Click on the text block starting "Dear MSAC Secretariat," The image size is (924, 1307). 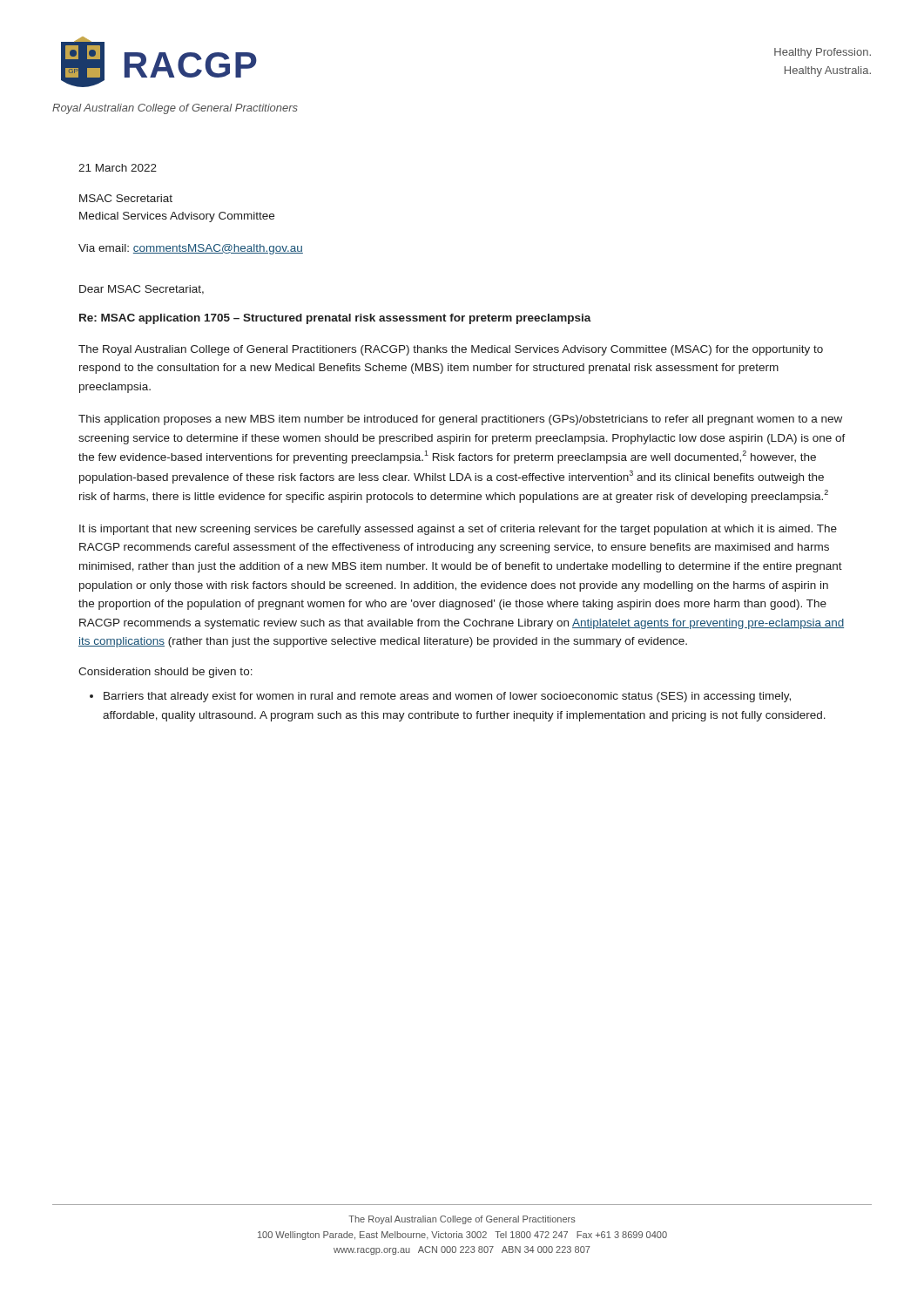pos(141,288)
